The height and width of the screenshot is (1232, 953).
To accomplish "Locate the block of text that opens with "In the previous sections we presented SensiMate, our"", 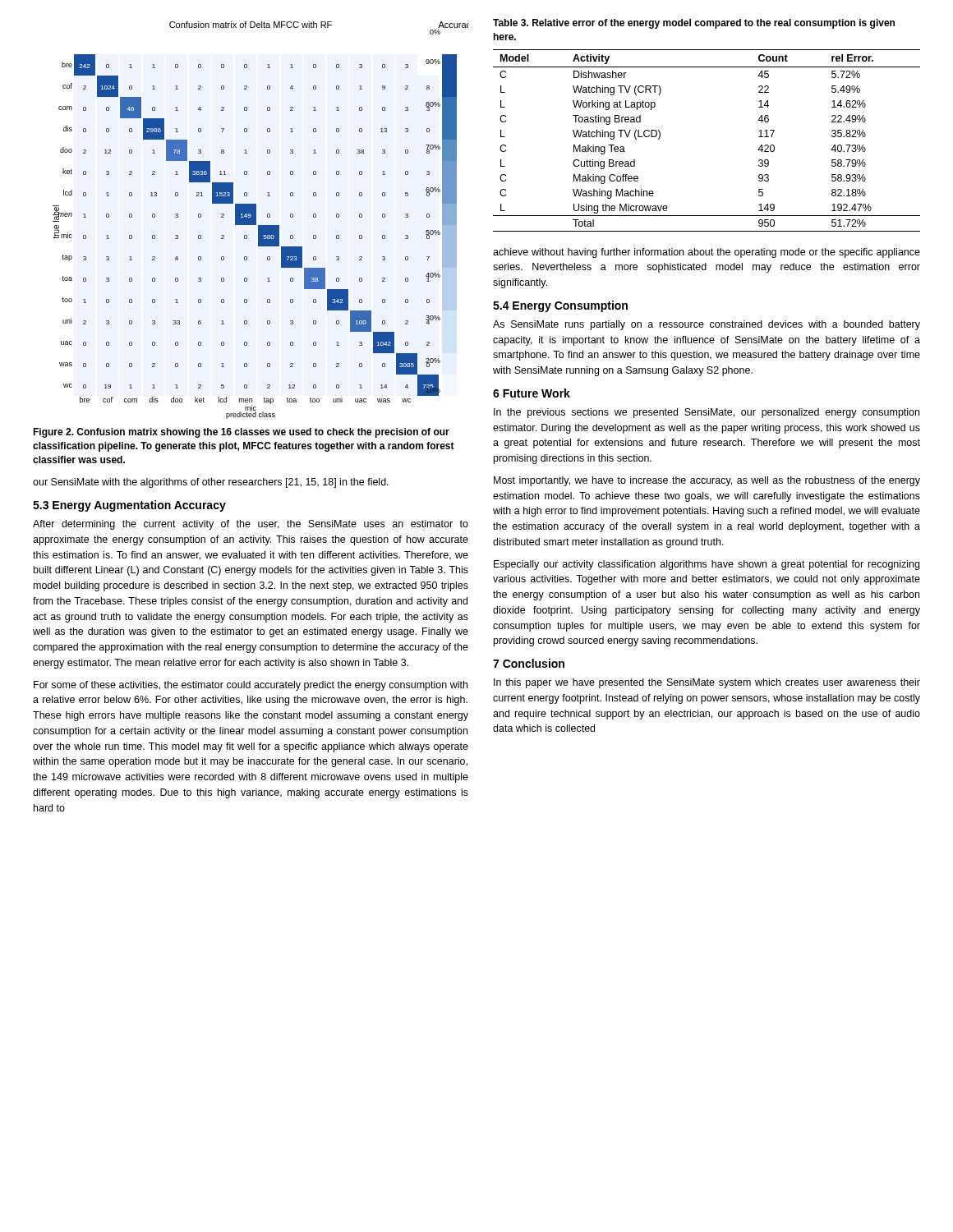I will coord(707,435).
